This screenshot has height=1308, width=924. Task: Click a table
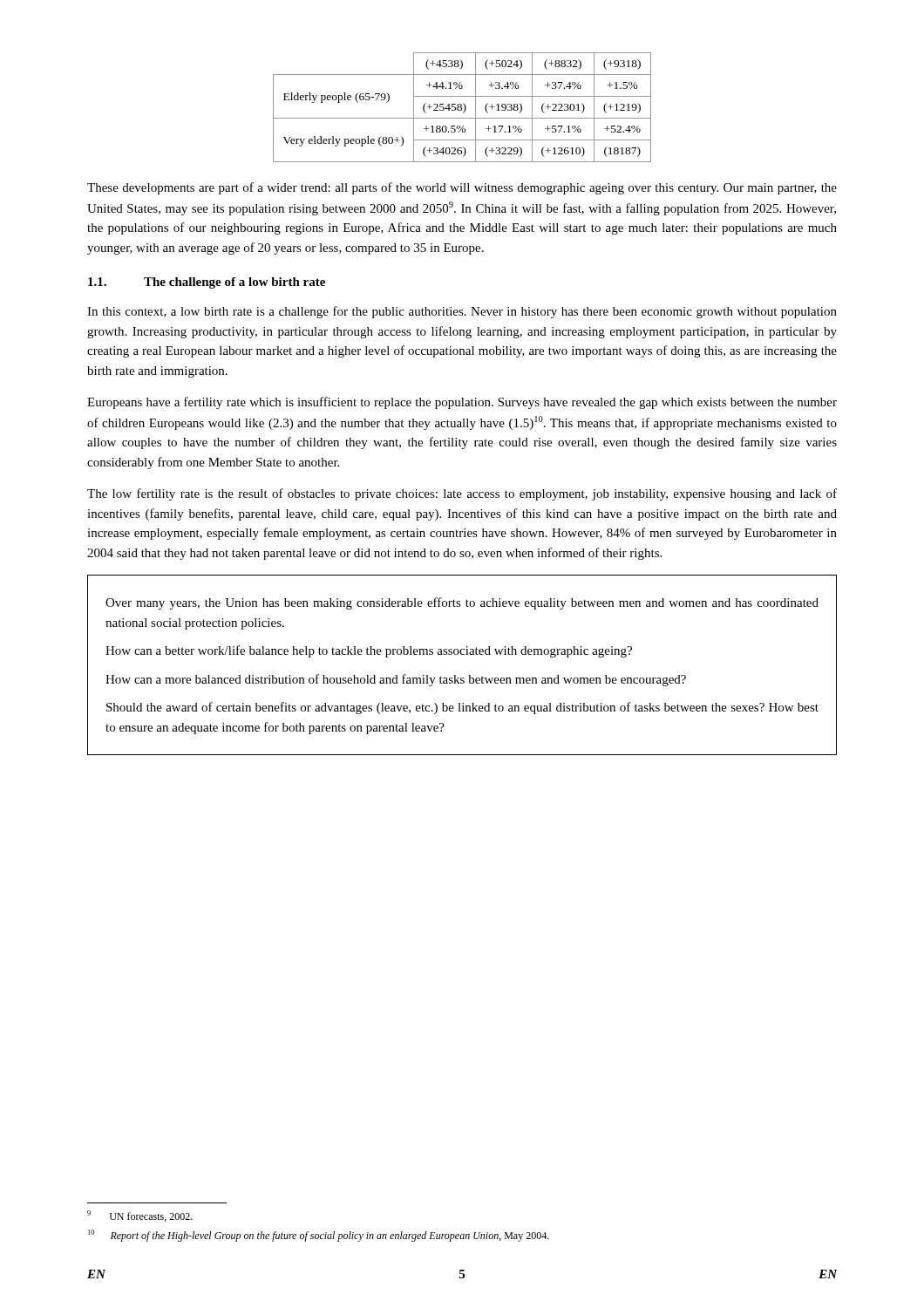click(462, 107)
